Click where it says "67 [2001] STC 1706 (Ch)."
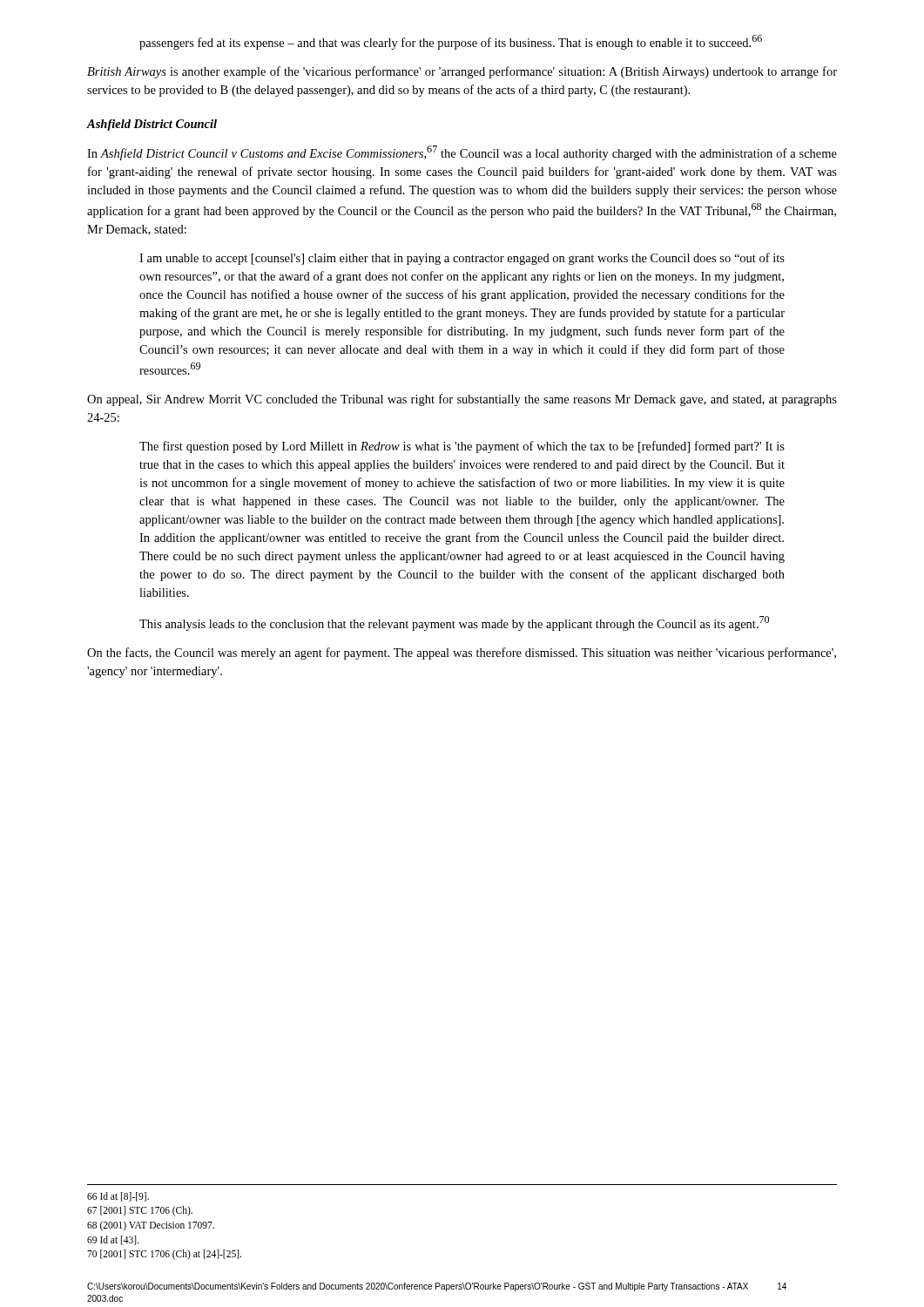The height and width of the screenshot is (1307, 924). click(140, 1211)
